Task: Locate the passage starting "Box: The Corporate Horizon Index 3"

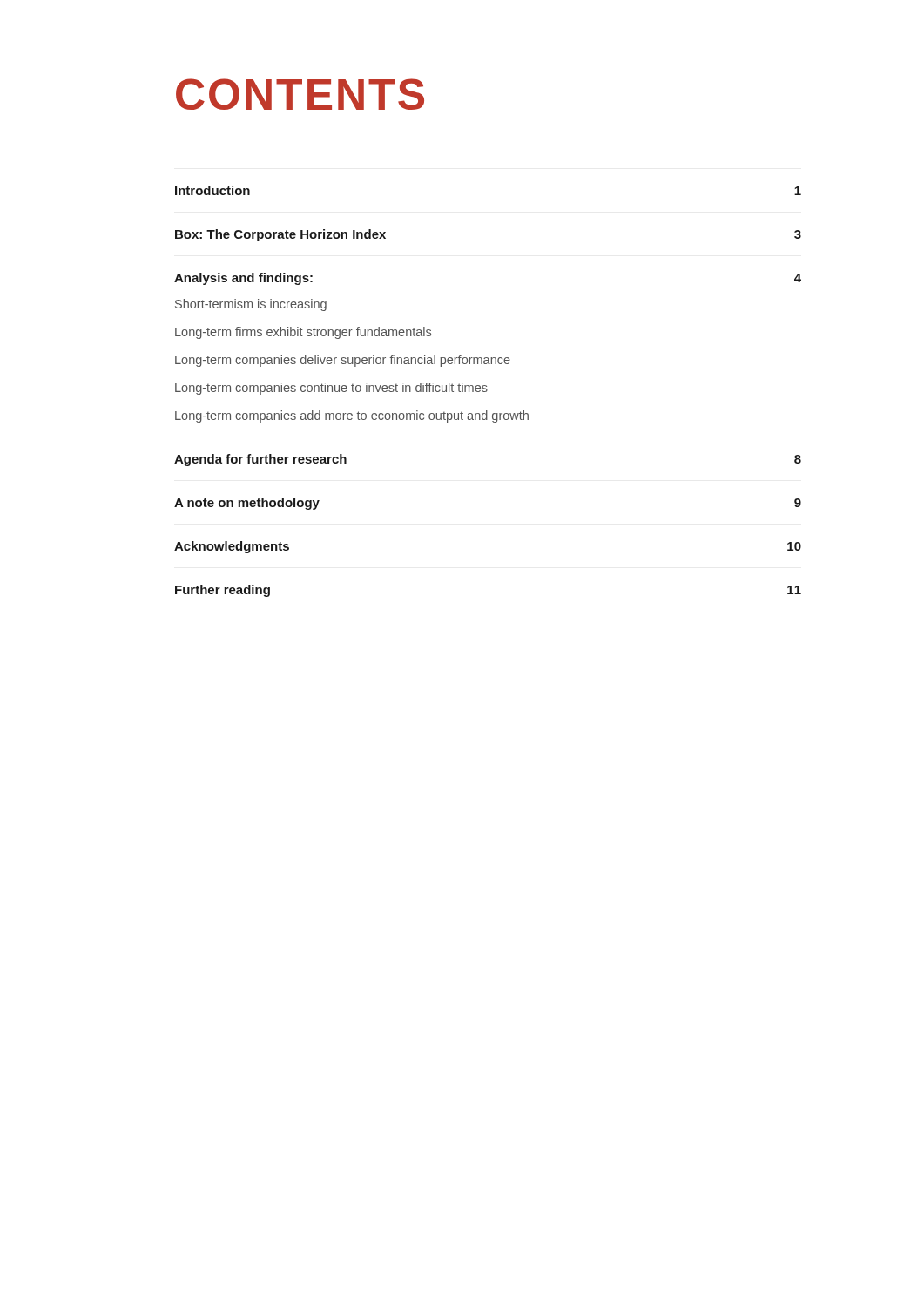Action: click(283, 235)
